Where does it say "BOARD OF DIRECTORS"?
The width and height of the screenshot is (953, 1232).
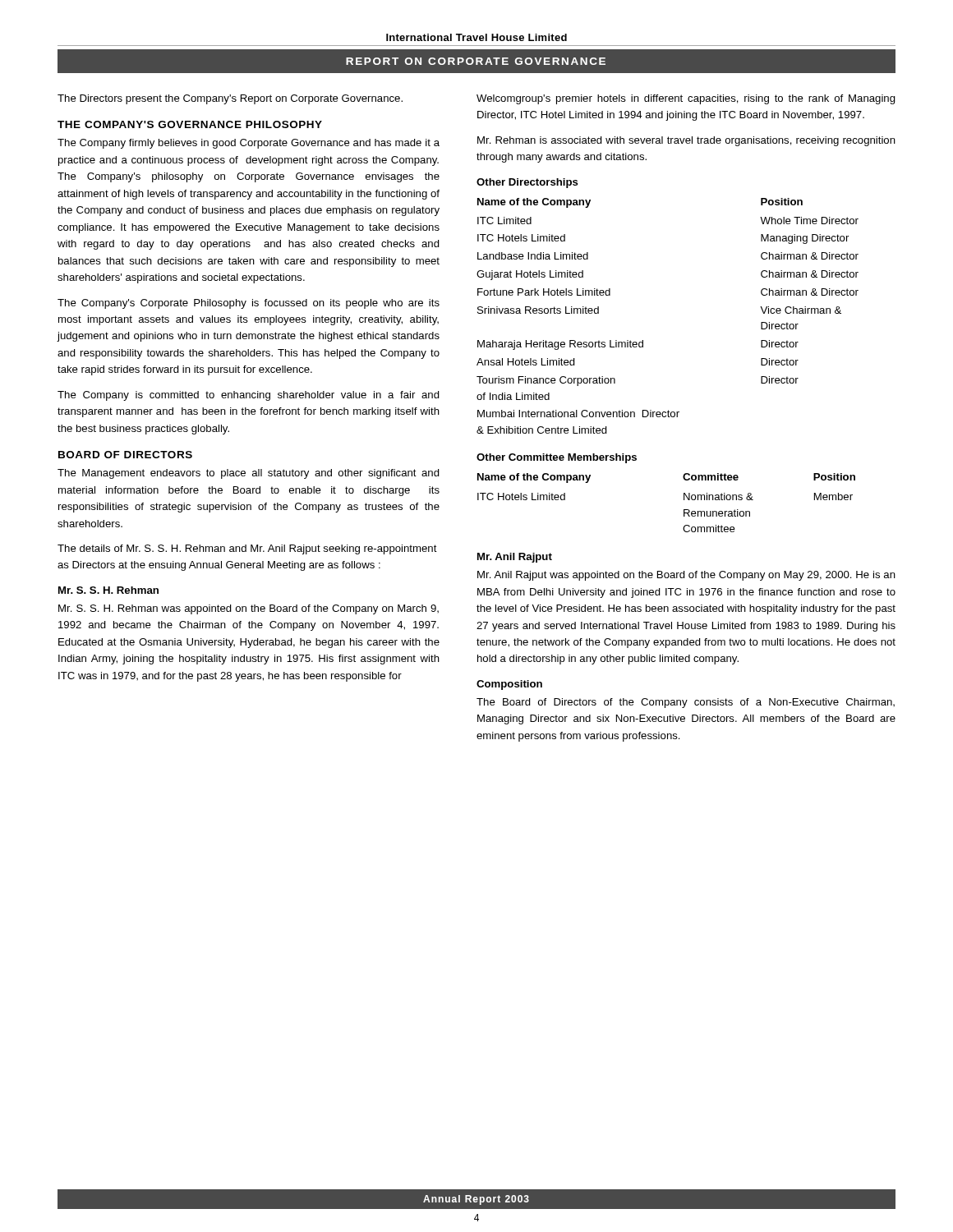125,455
